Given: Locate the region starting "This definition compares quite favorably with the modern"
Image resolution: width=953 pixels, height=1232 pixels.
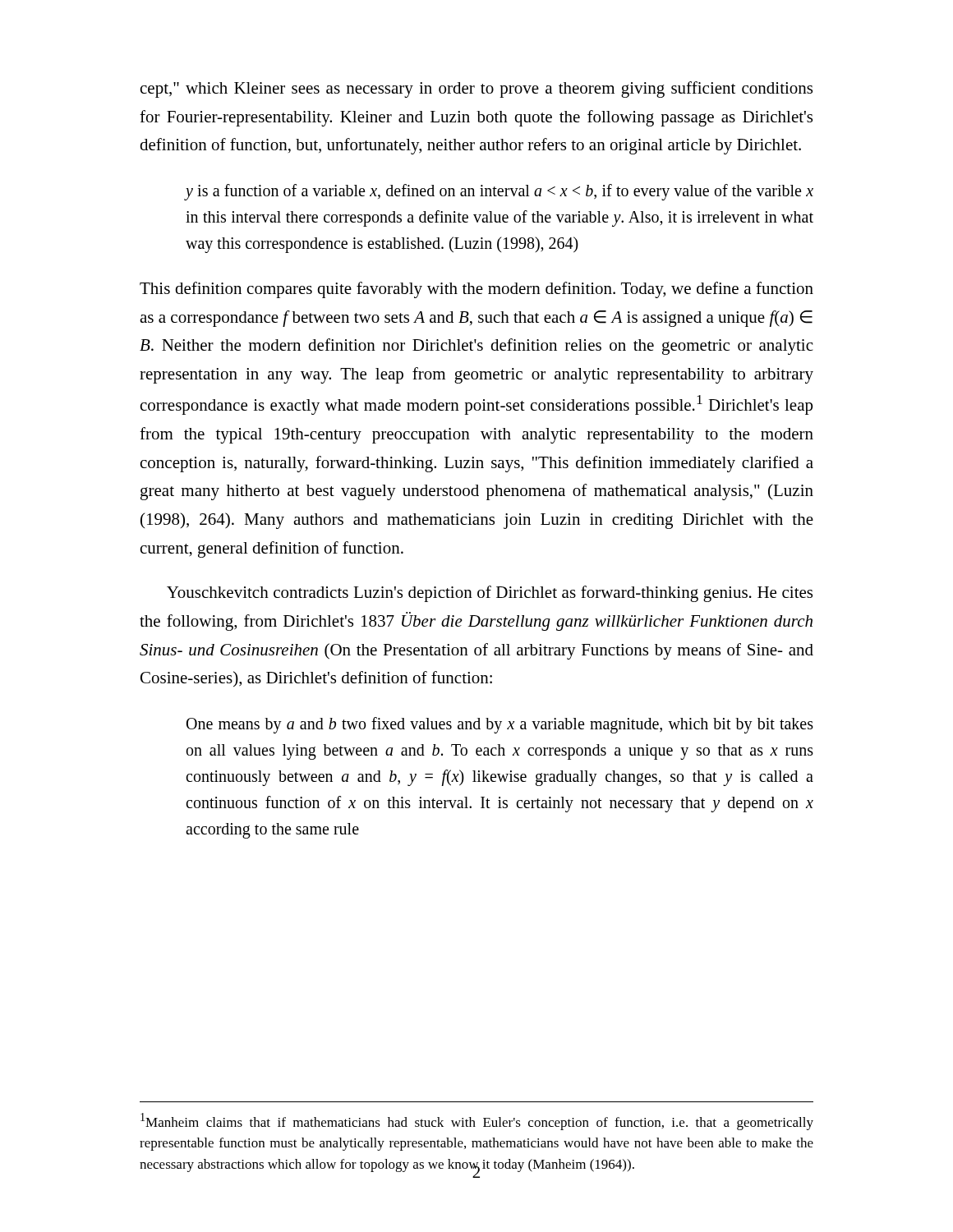Looking at the screenshot, I should click(476, 418).
